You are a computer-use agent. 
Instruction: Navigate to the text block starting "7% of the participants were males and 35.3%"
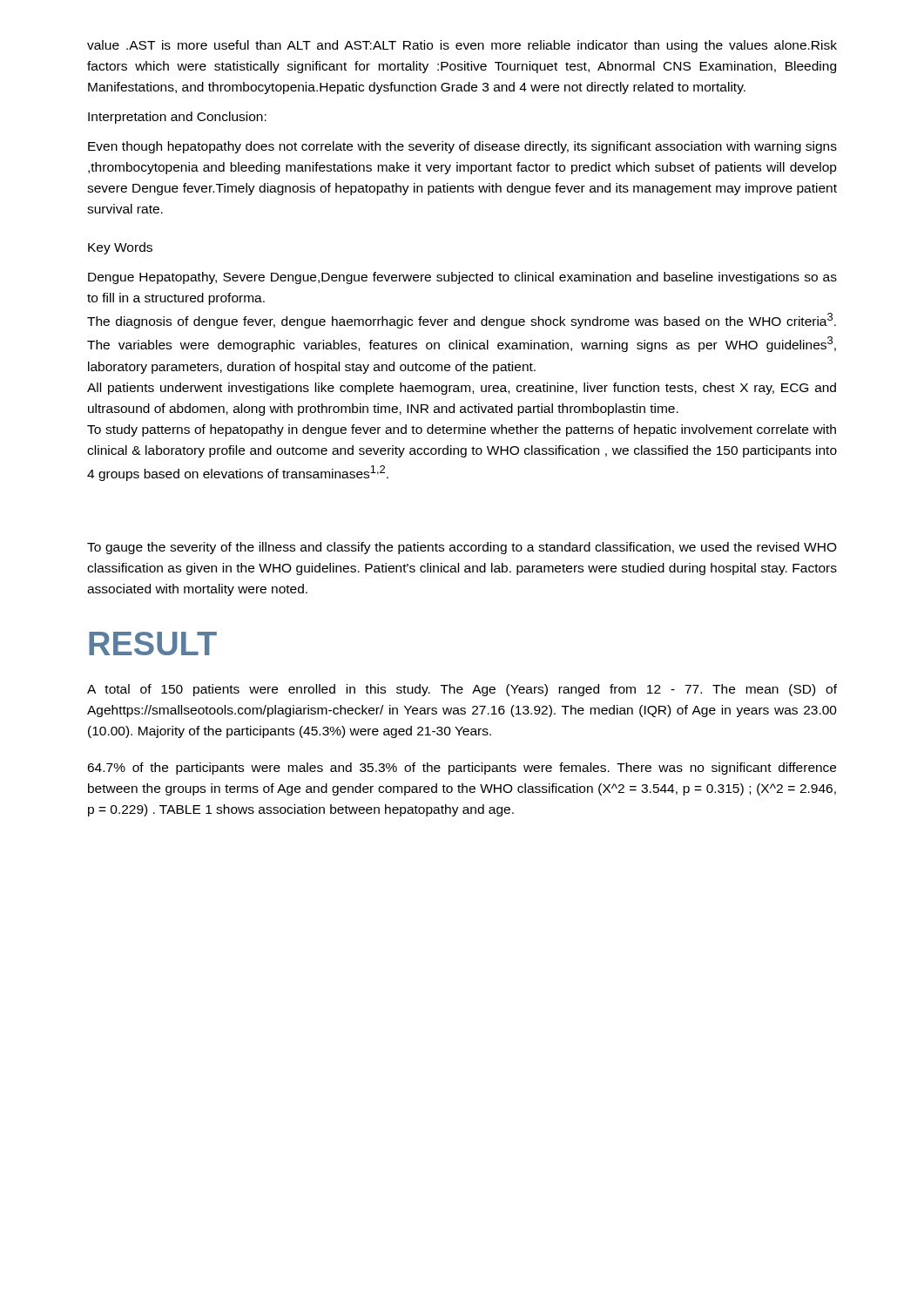[462, 788]
